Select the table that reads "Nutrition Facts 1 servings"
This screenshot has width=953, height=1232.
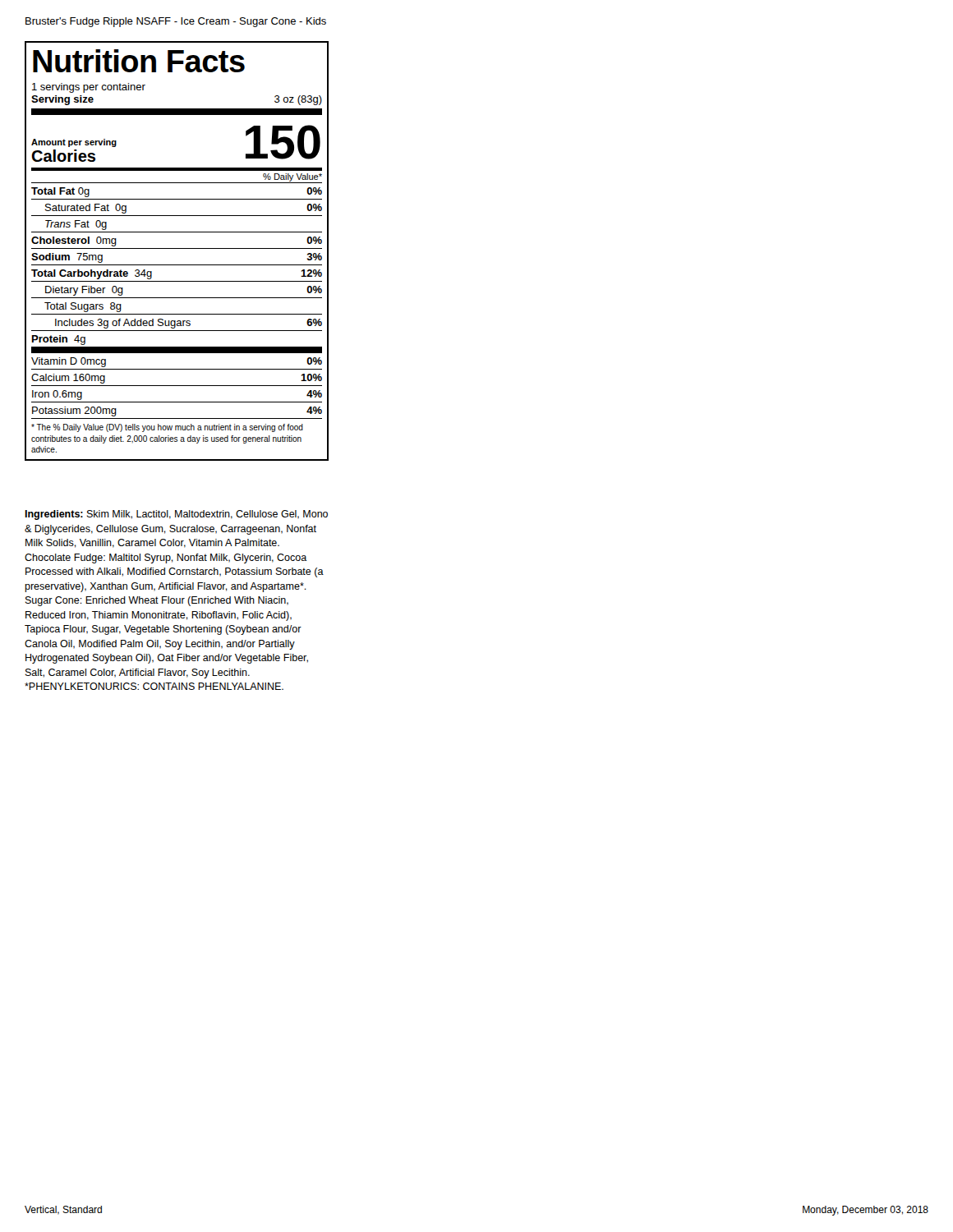point(177,251)
